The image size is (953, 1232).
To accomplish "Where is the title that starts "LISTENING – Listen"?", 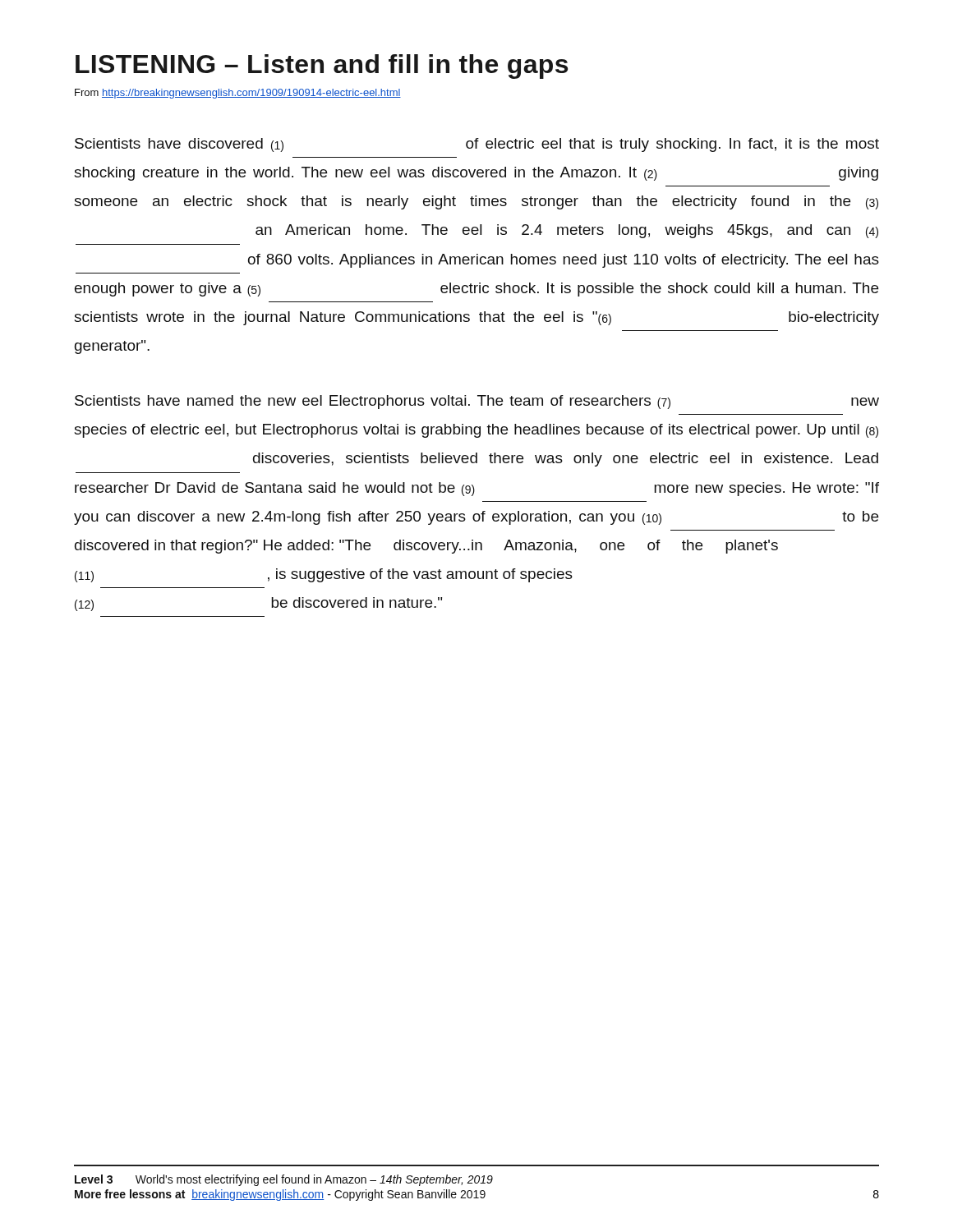I will 322,64.
